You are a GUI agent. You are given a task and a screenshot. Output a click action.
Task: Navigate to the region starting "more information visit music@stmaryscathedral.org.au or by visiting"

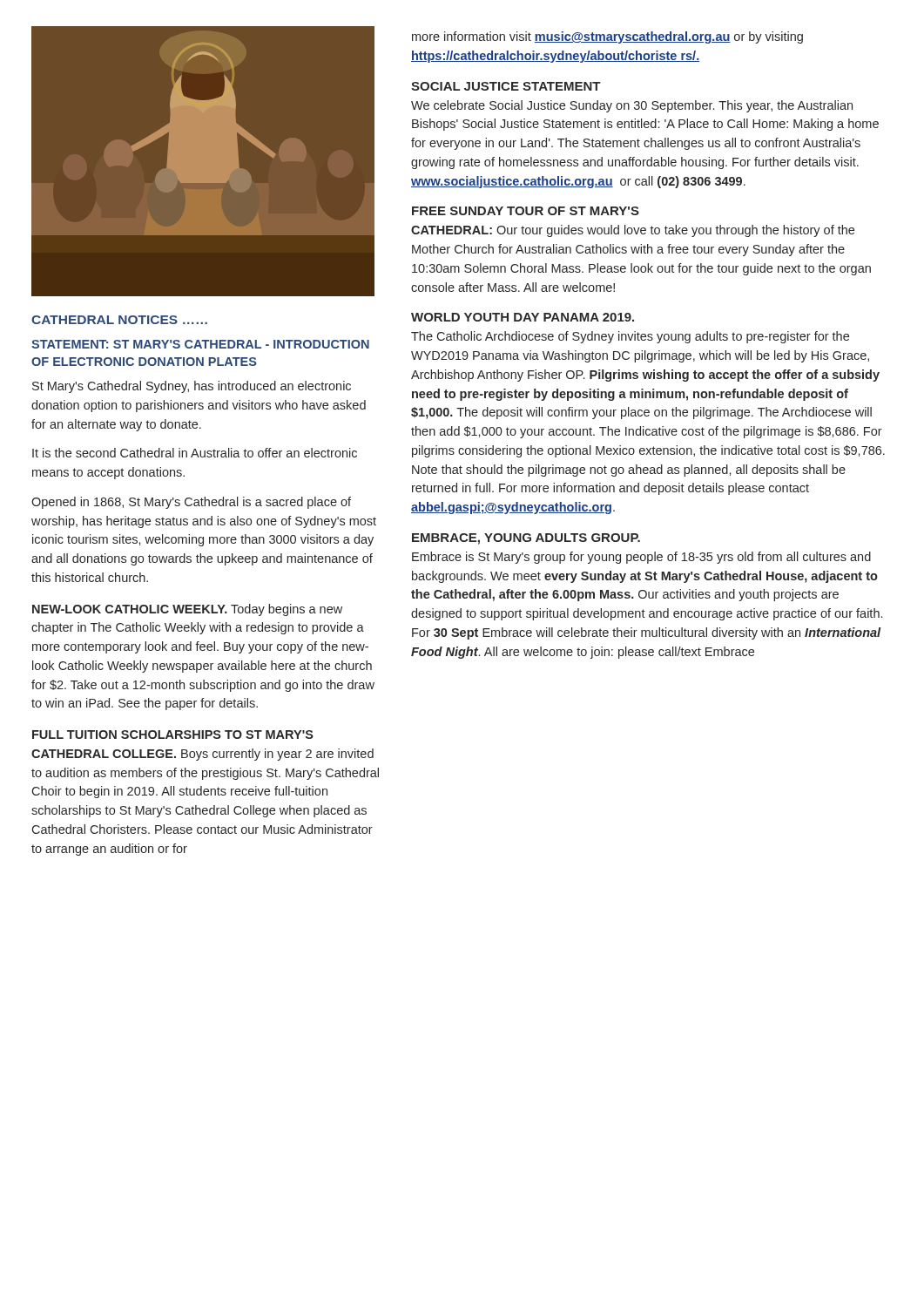[x=607, y=46]
